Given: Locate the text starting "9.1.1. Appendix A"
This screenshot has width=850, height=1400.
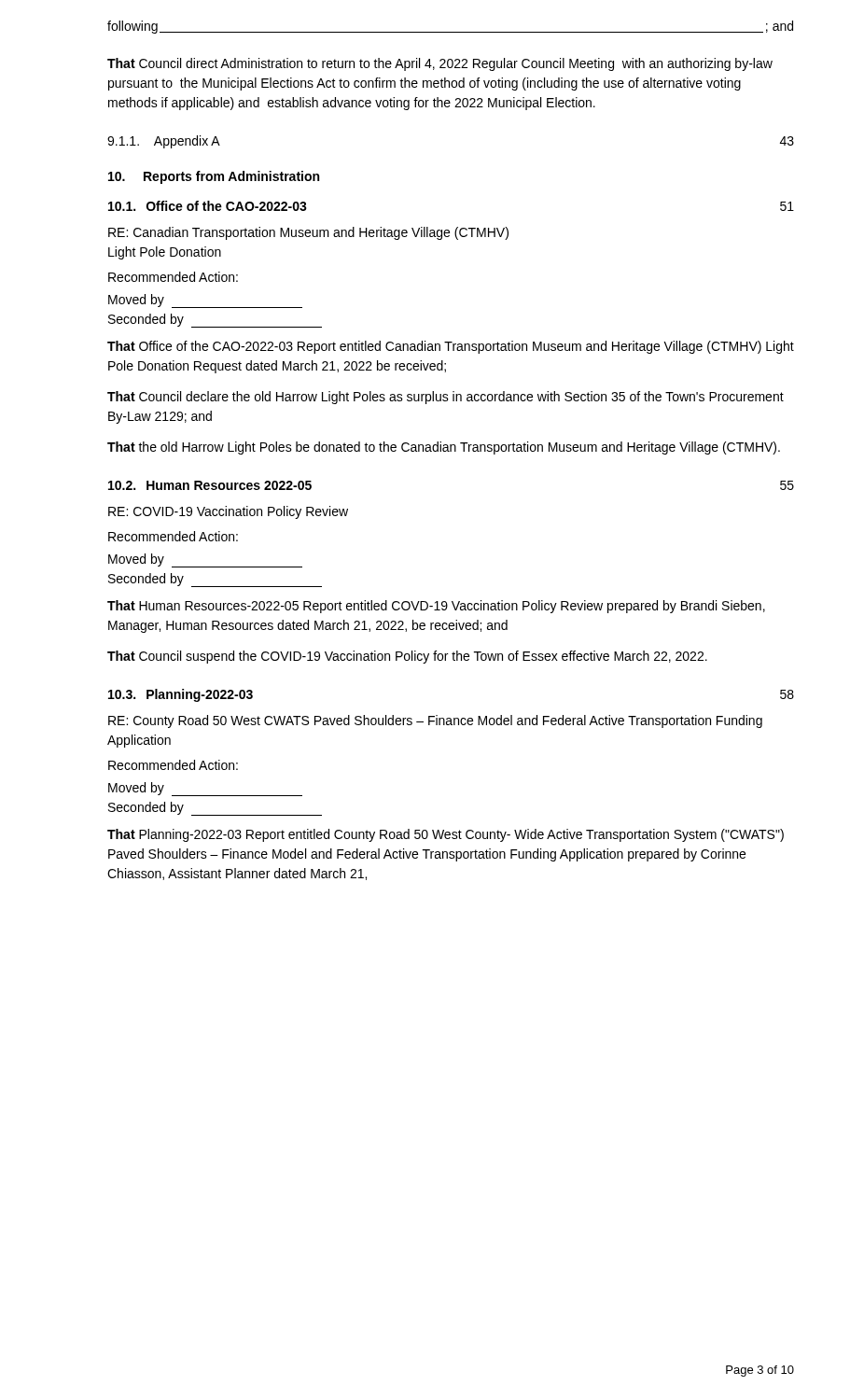Looking at the screenshot, I should [122, 141].
